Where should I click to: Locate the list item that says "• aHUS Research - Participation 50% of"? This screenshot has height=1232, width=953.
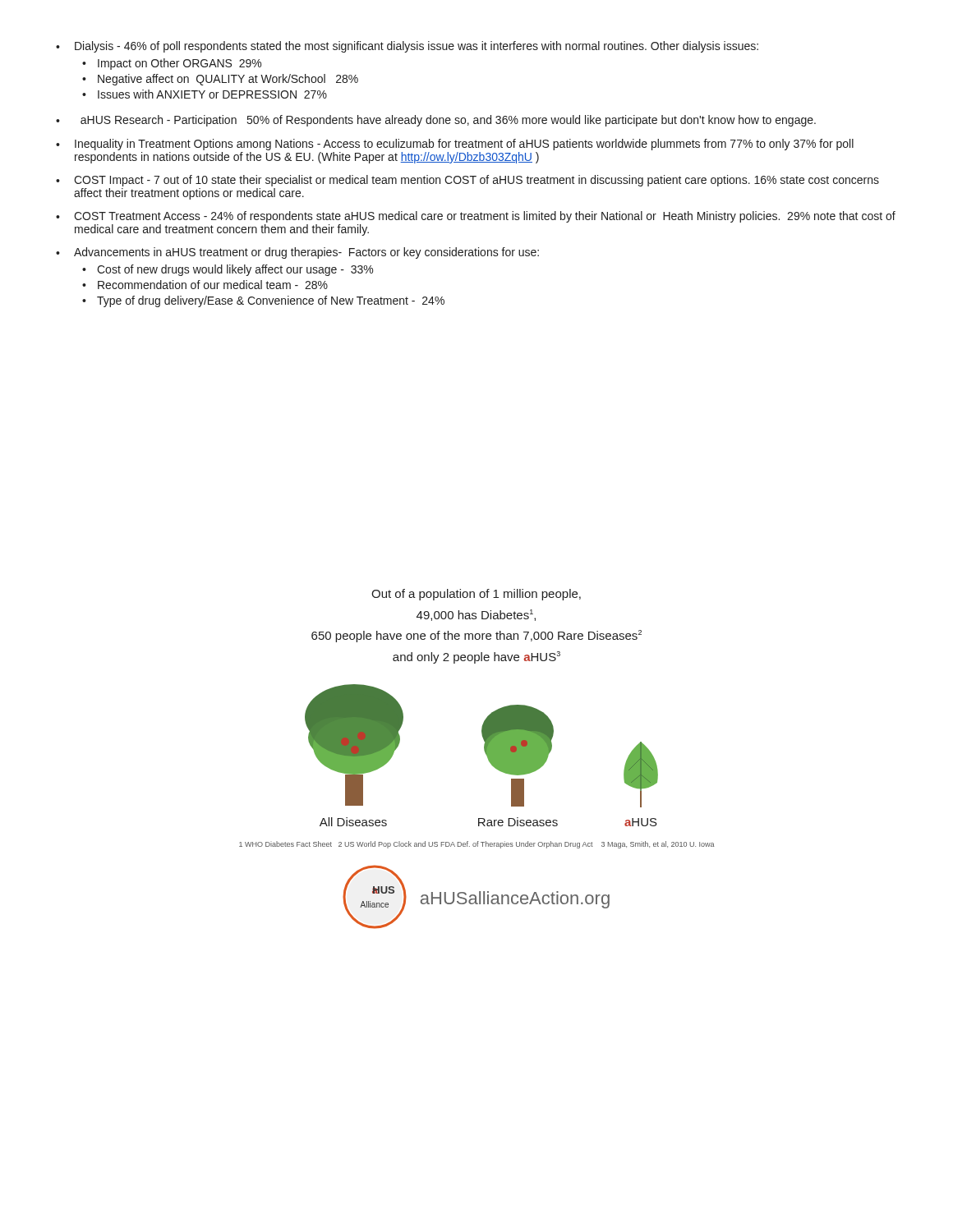click(436, 120)
